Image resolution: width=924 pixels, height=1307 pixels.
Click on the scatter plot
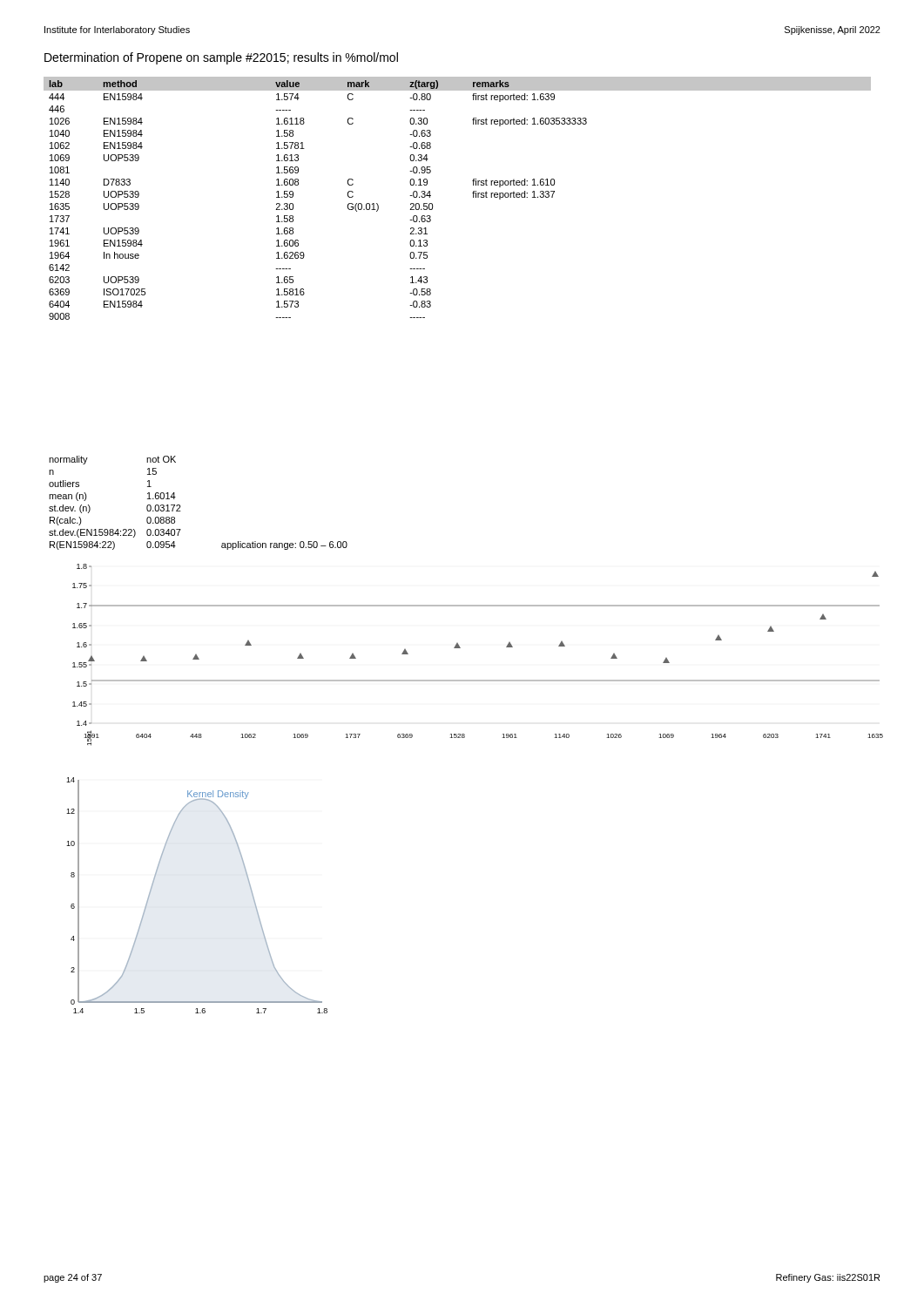[466, 654]
